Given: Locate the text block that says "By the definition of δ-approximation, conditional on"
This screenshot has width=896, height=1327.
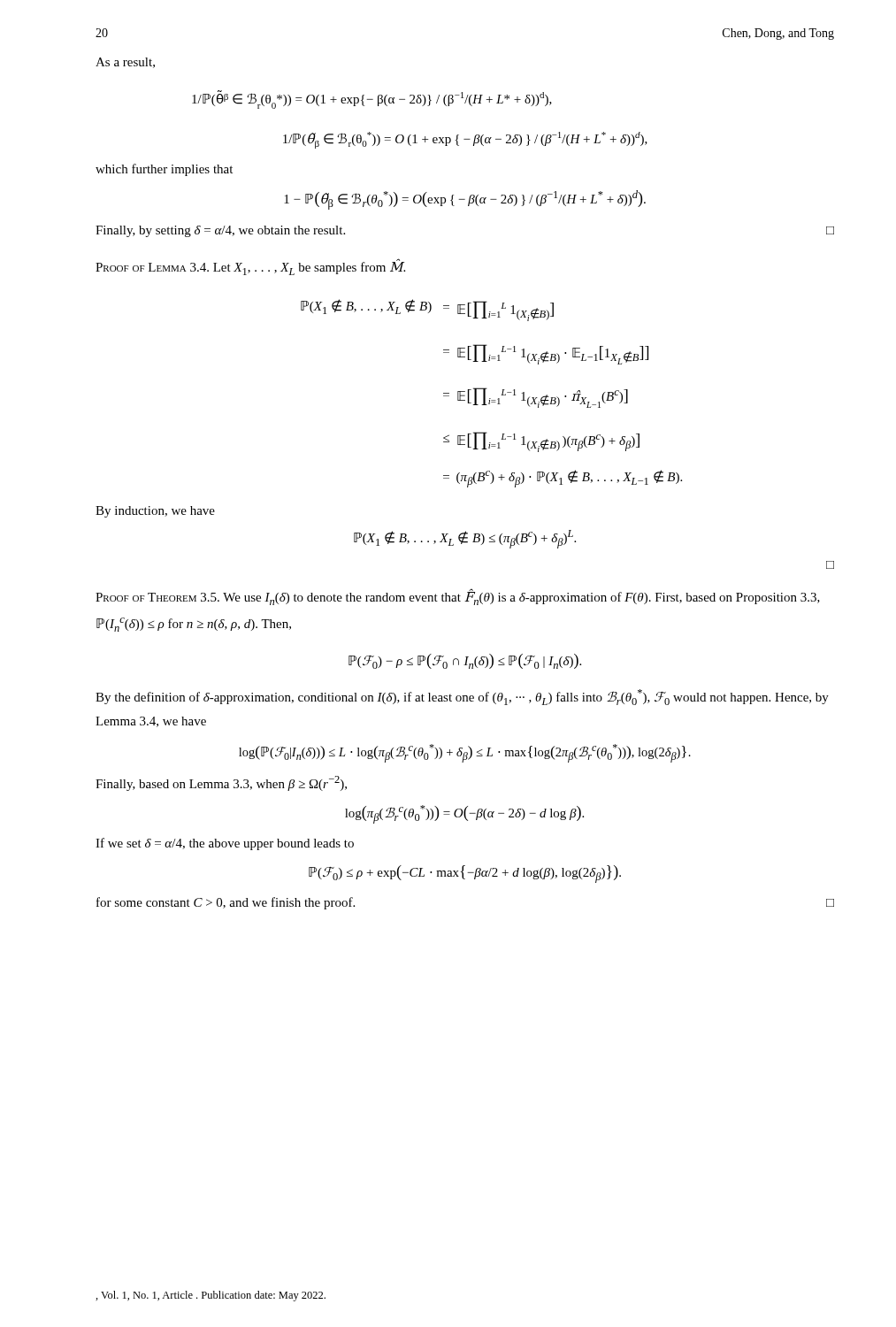Looking at the screenshot, I should click(462, 707).
